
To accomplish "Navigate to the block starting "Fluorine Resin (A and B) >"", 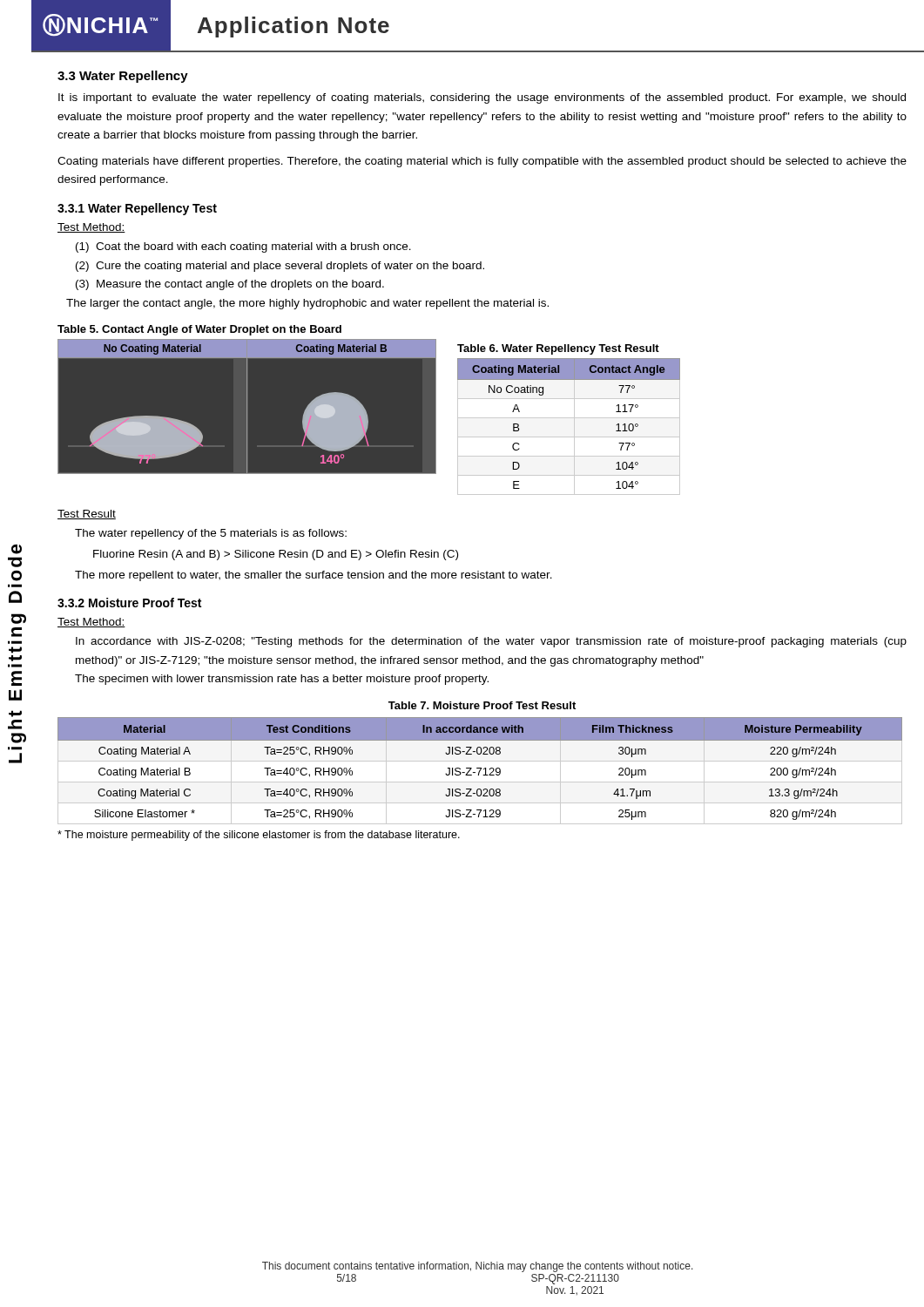I will pos(276,554).
